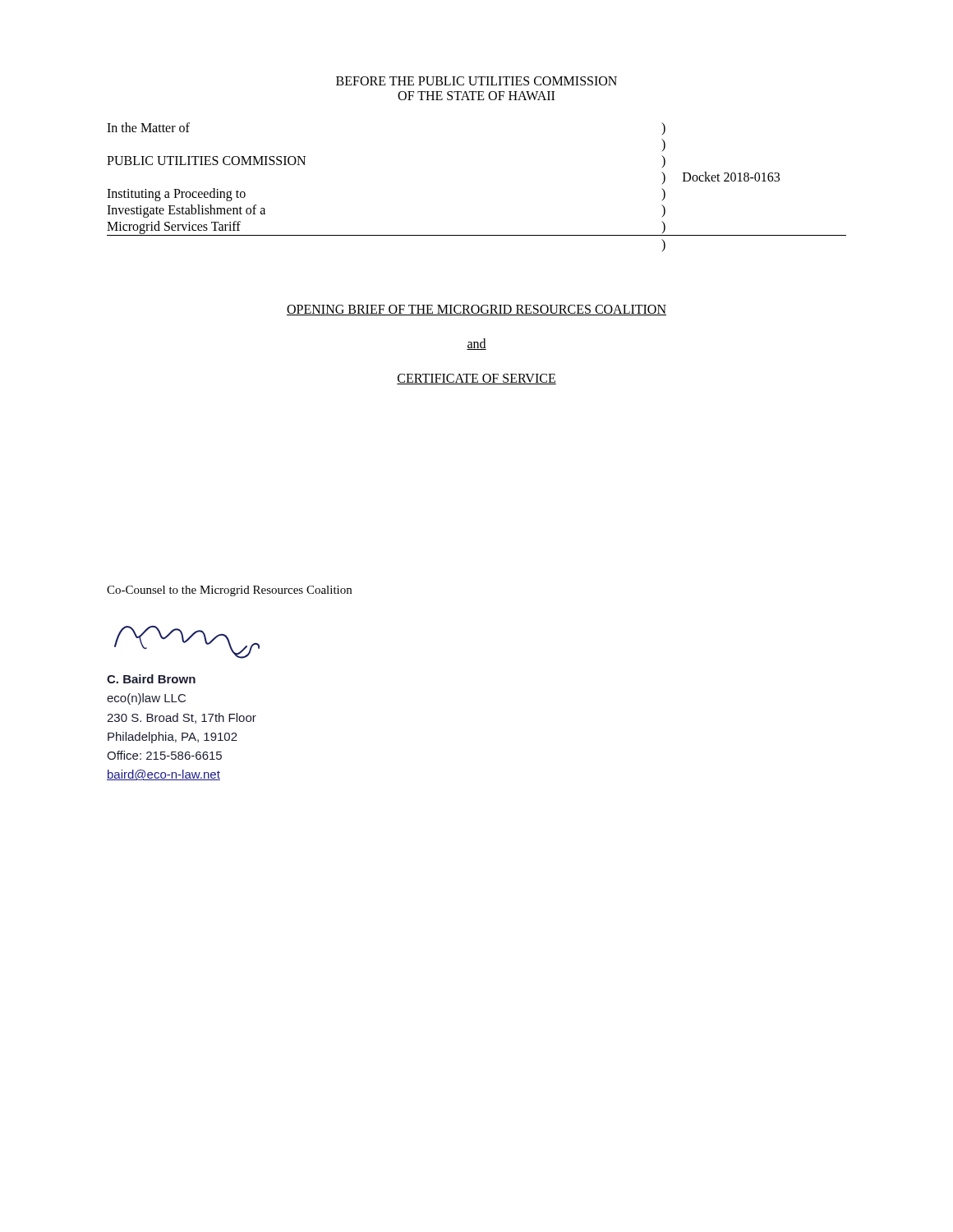Locate the title that opens with "BEFORE THE PUBLIC UTILITIES COMMISSION OF"
953x1232 pixels.
point(476,88)
